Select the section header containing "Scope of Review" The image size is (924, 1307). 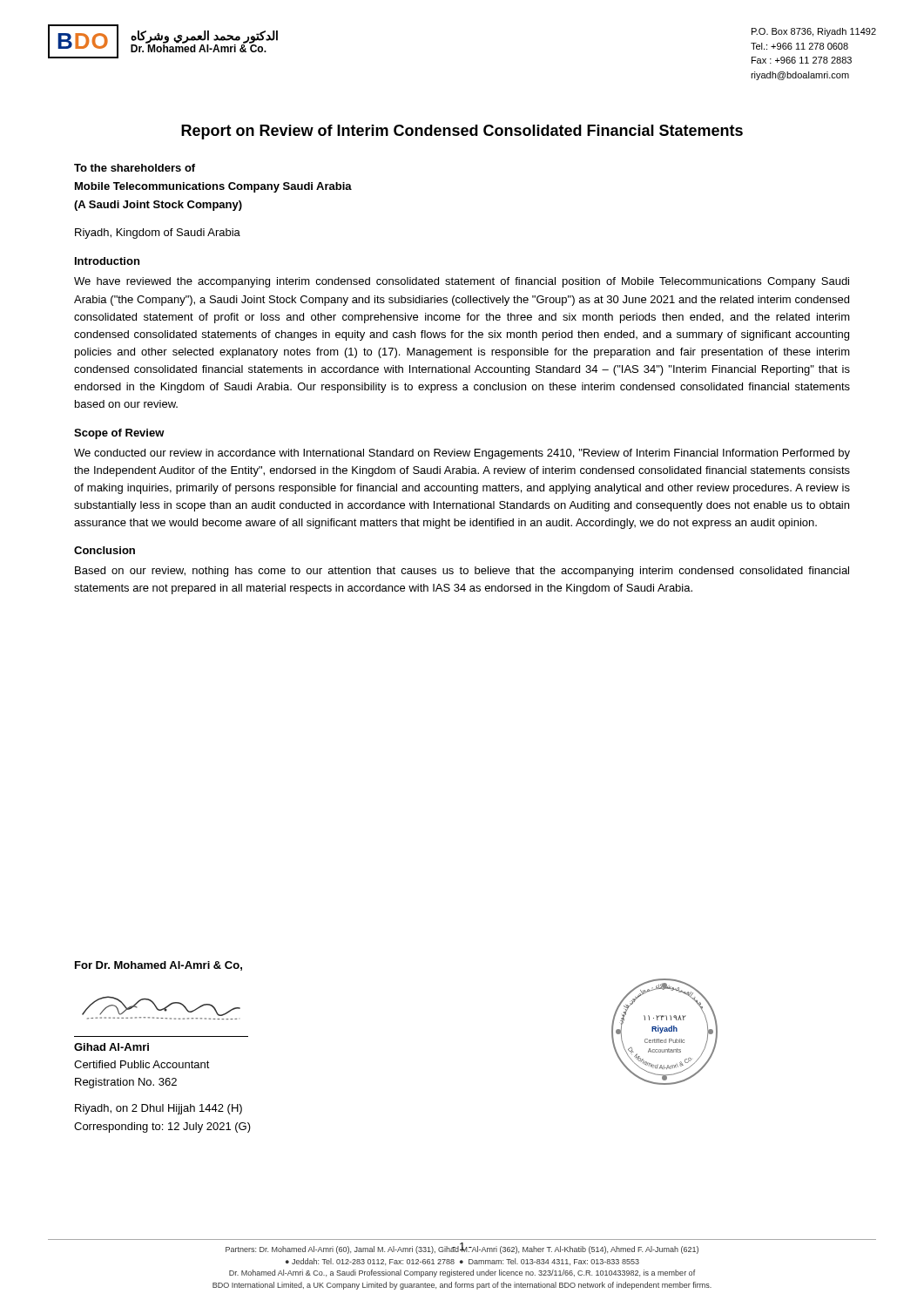pos(119,432)
